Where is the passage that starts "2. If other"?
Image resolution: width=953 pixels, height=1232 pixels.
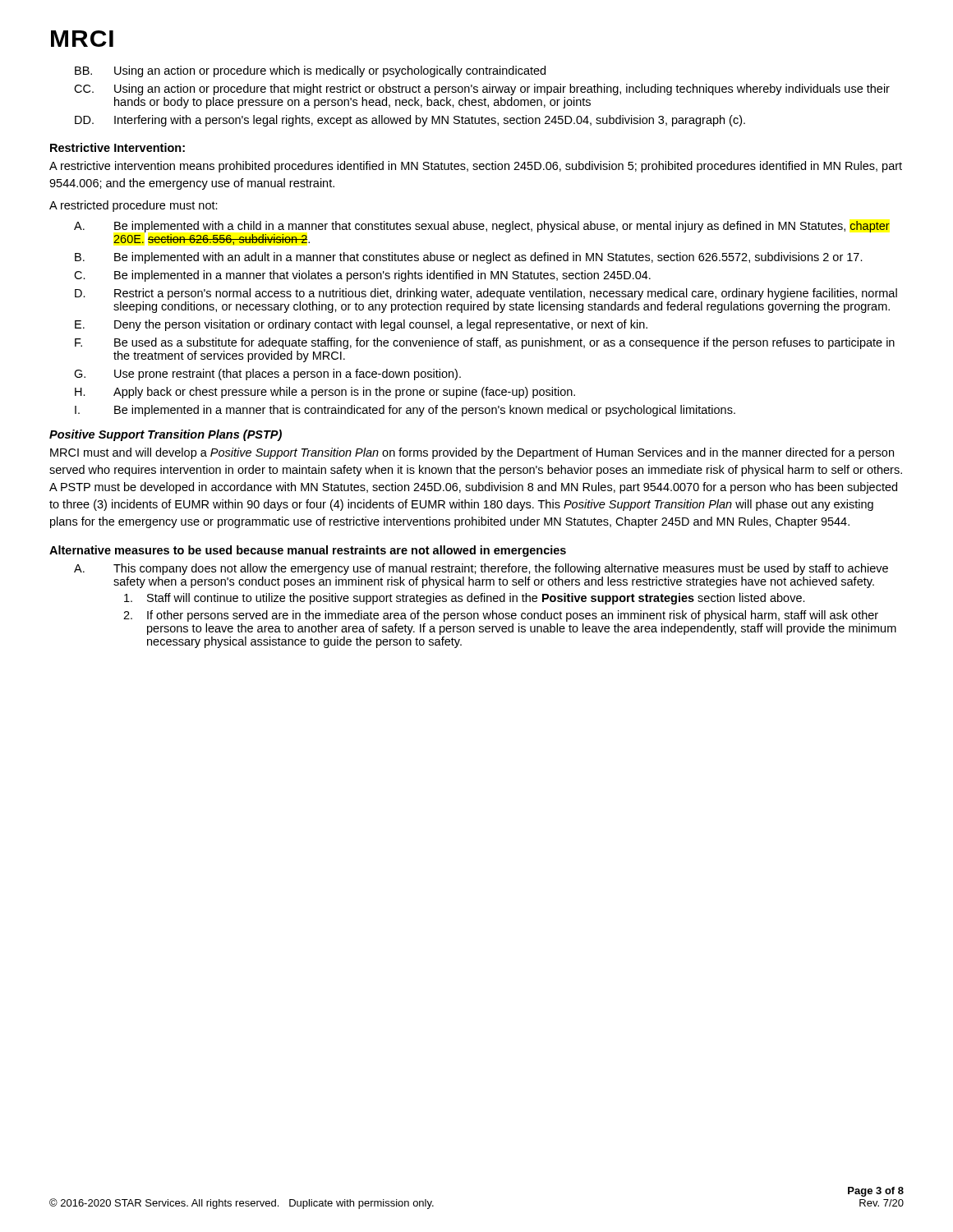point(513,628)
